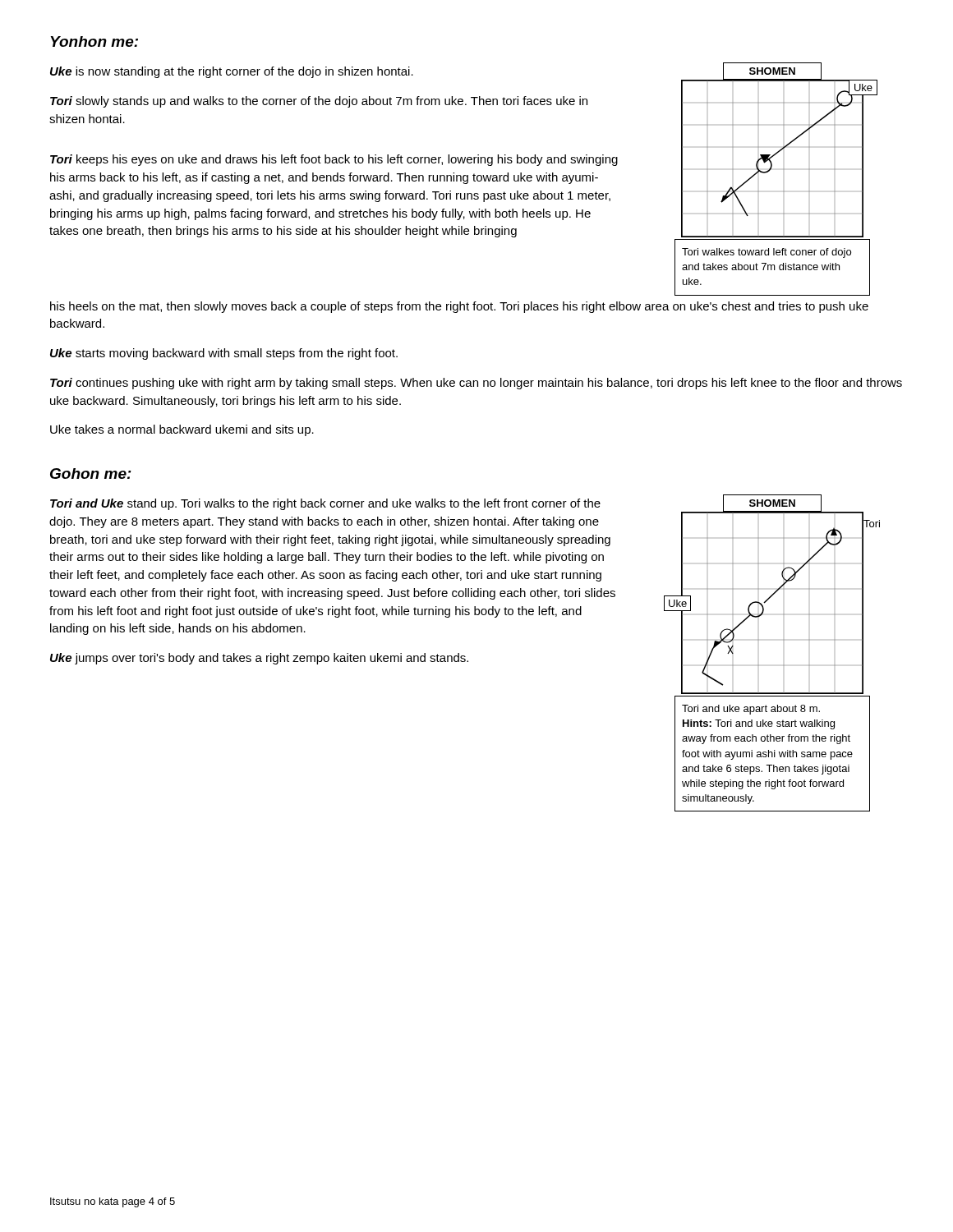The height and width of the screenshot is (1232, 953).
Task: Find the text starting "Tori slowly stands up and"
Action: [319, 109]
